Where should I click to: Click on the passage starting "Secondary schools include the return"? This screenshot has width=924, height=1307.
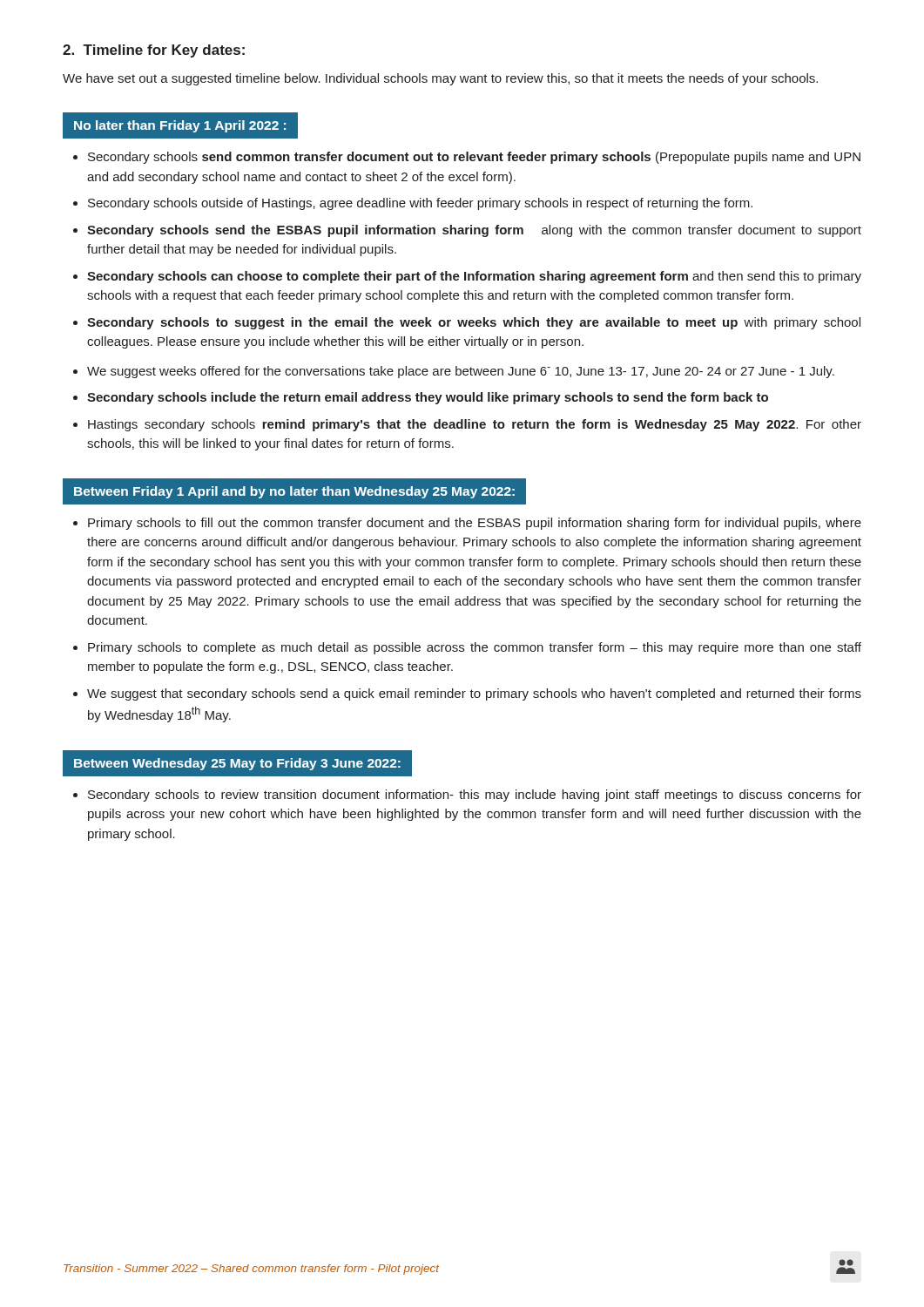pos(428,397)
